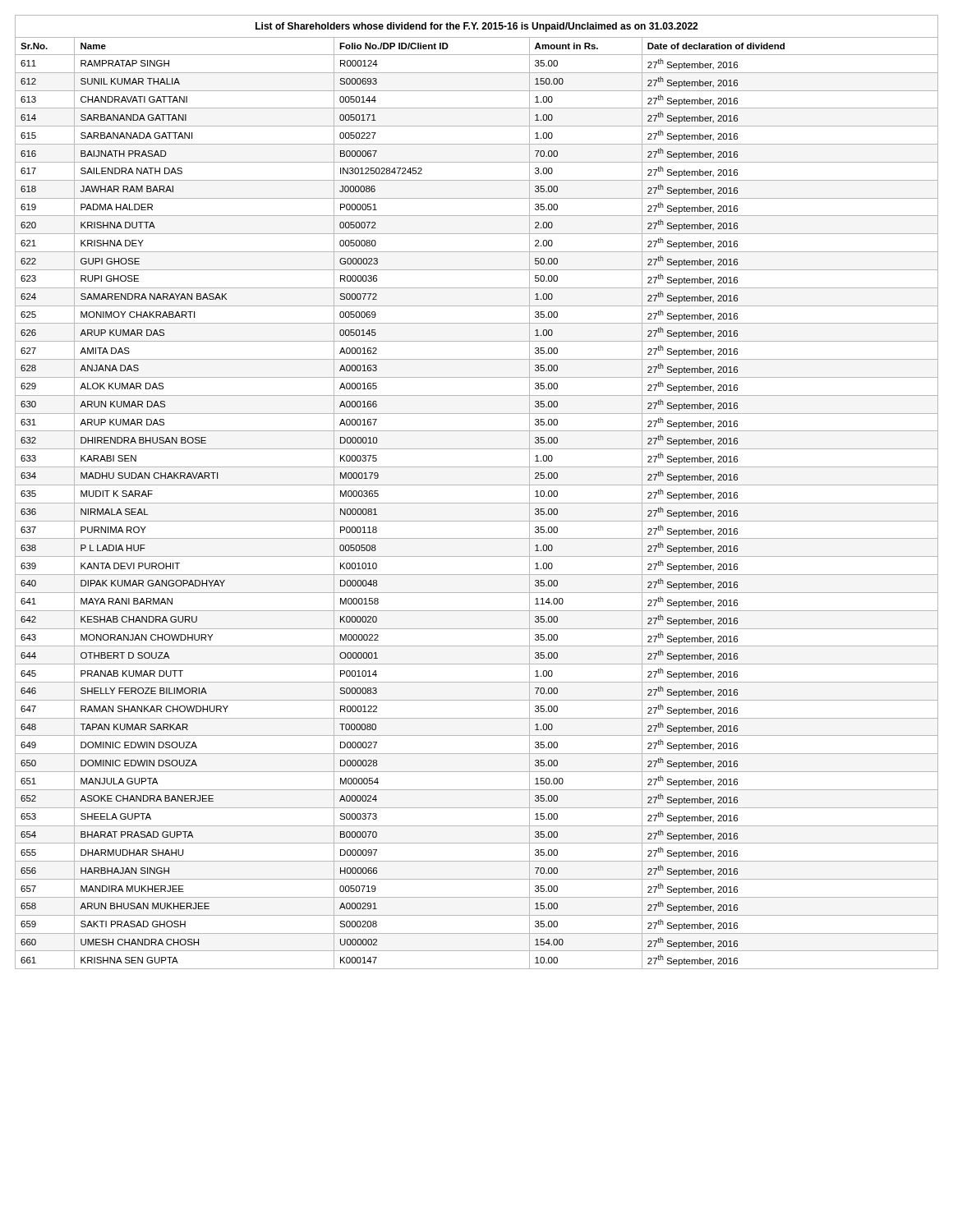Find the table that mentions "27 th September, 2016"
953x1232 pixels.
pos(476,492)
